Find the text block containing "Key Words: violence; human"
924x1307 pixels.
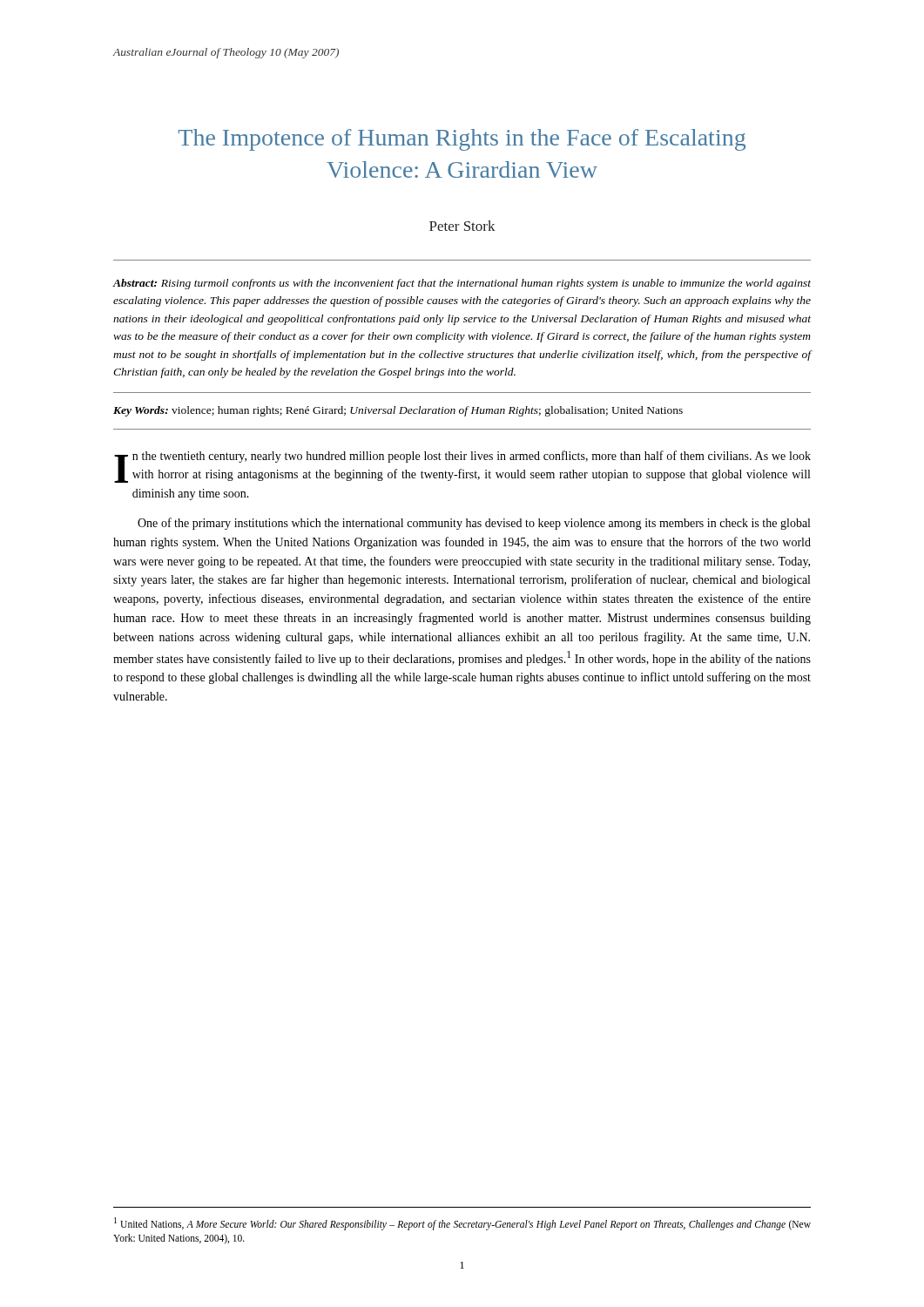tap(462, 411)
